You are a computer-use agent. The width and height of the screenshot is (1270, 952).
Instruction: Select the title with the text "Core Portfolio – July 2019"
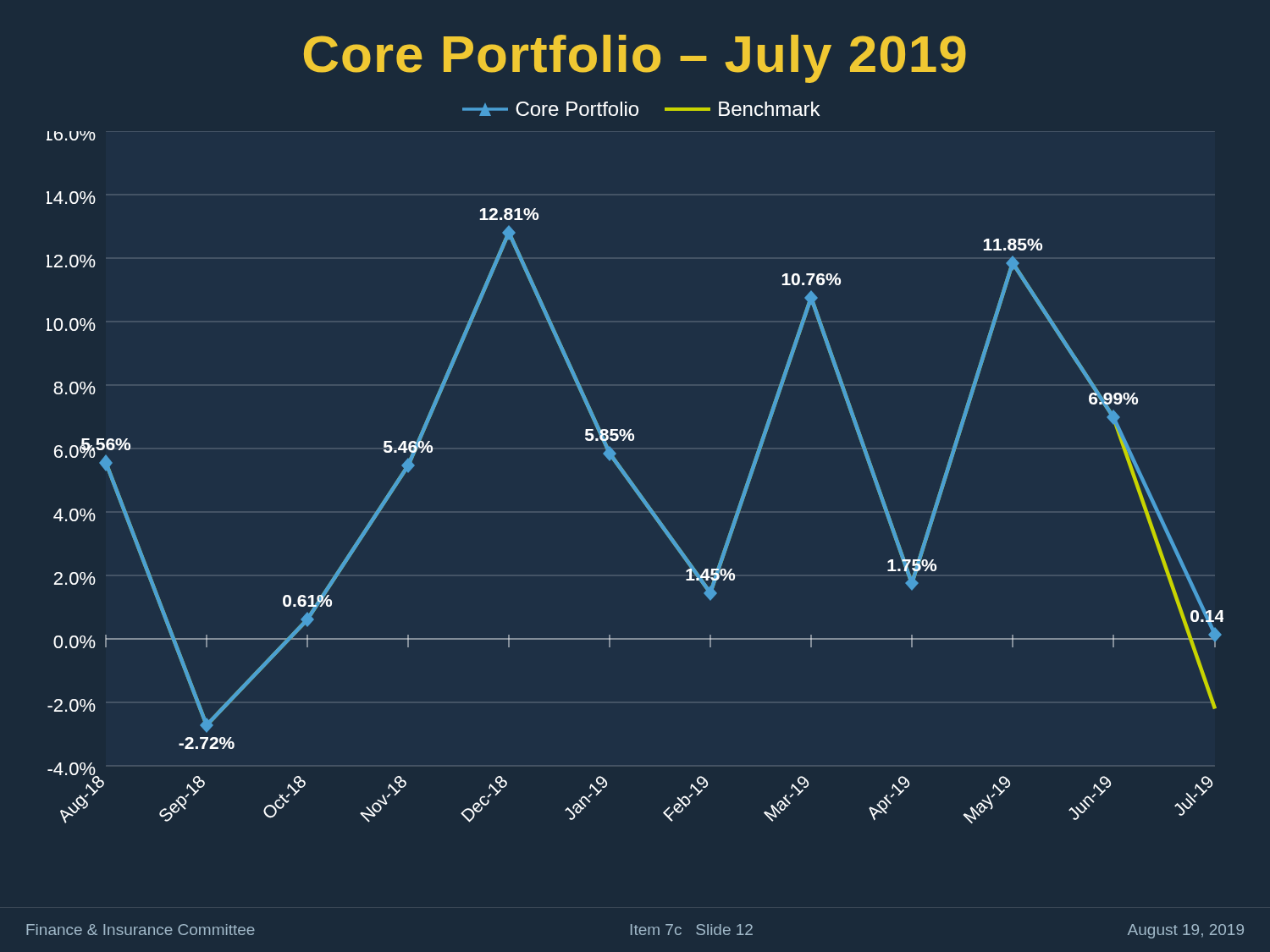coord(635,54)
